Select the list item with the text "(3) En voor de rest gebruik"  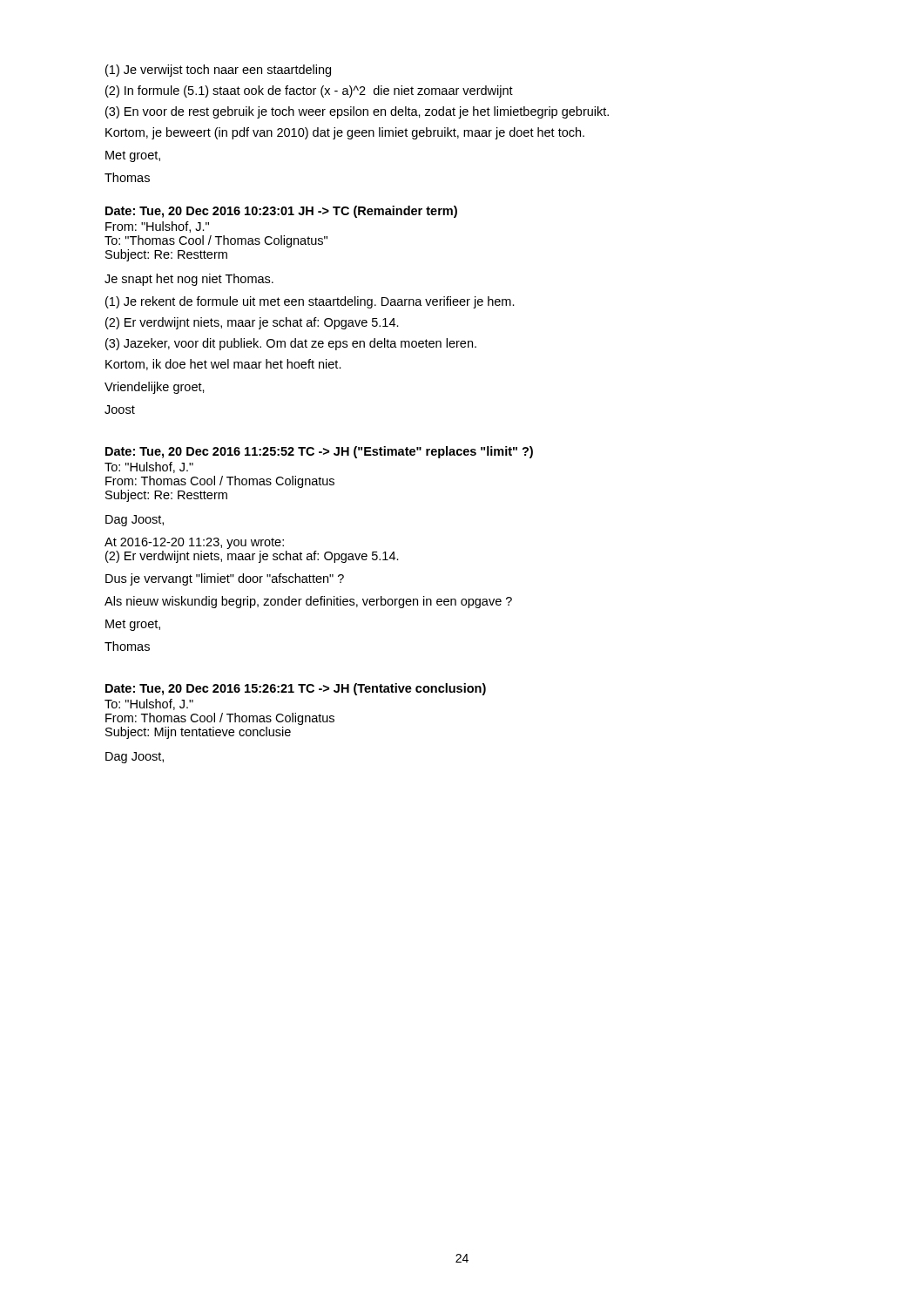click(x=357, y=112)
